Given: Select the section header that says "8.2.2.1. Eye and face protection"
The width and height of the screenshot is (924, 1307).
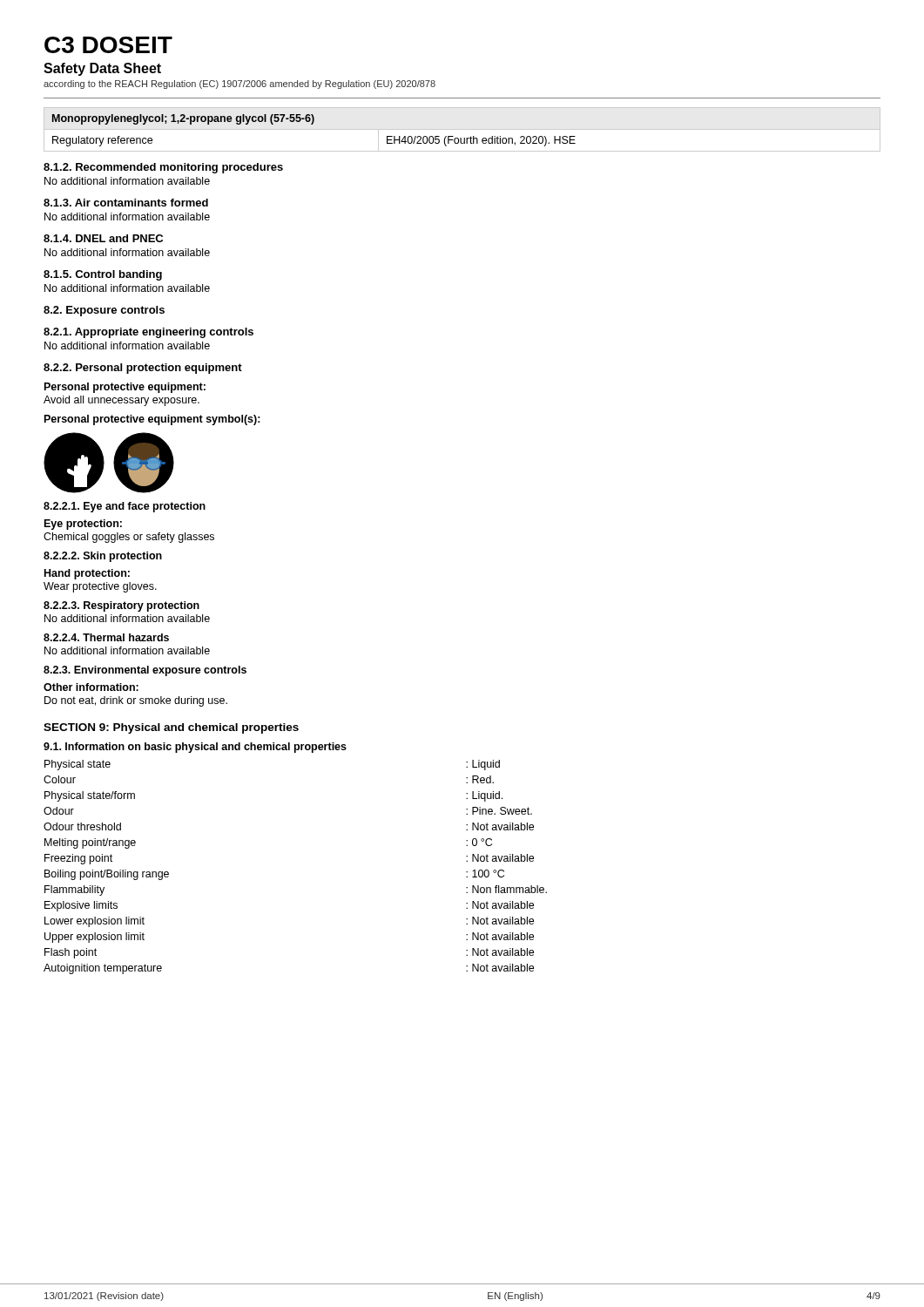Looking at the screenshot, I should (x=125, y=507).
